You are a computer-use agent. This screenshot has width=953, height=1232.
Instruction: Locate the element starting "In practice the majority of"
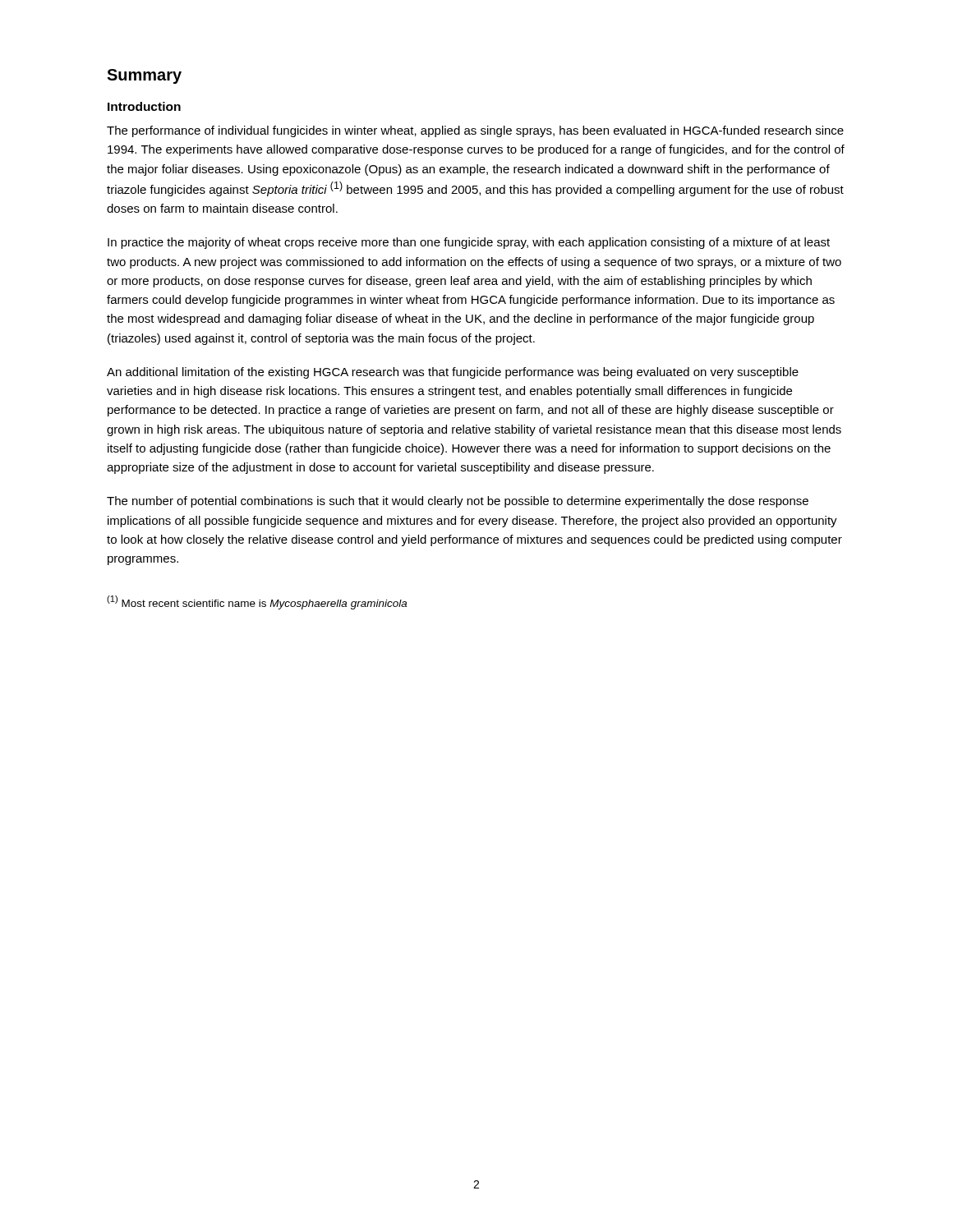pyautogui.click(x=474, y=290)
